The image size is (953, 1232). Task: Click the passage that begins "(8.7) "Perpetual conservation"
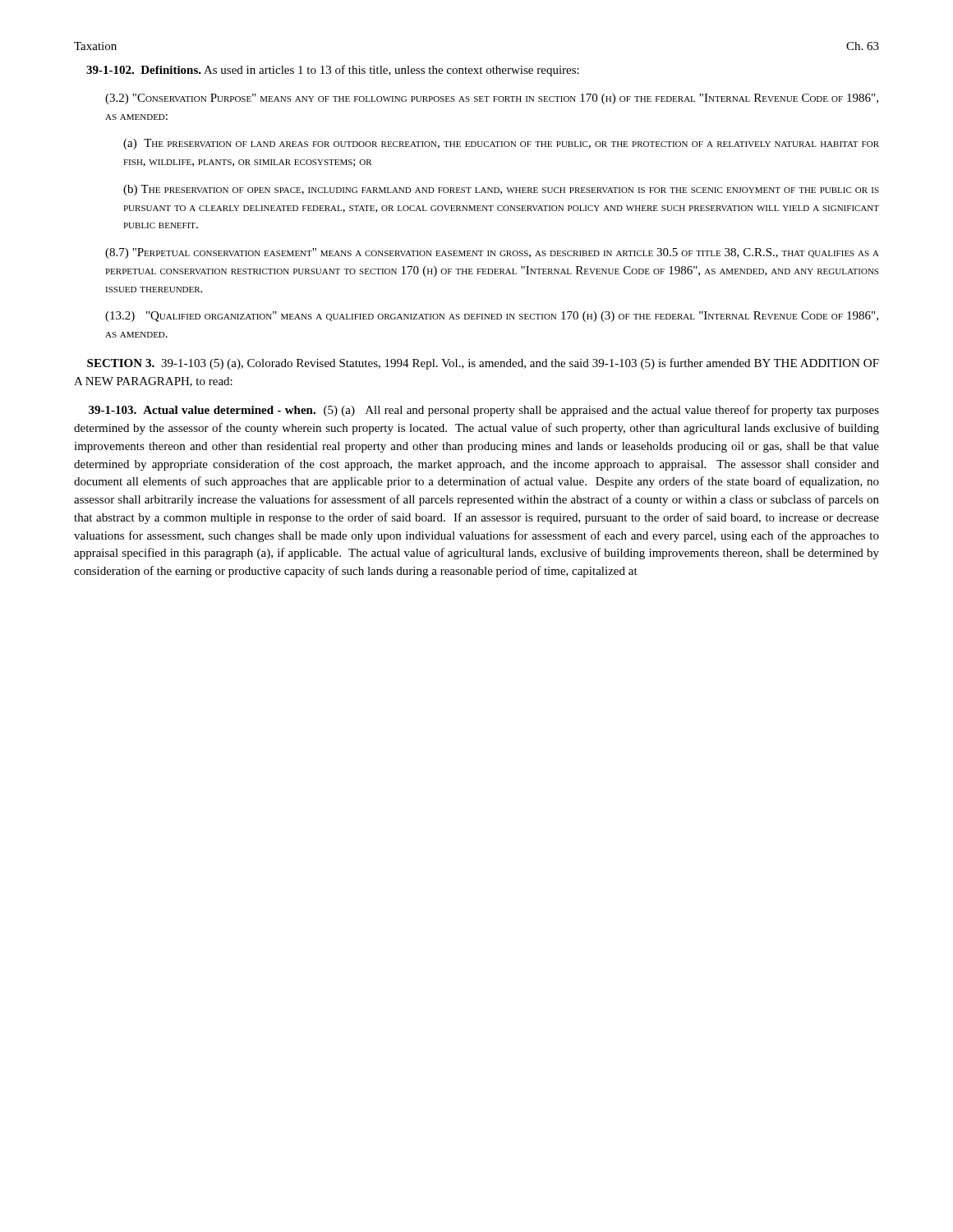click(x=492, y=270)
